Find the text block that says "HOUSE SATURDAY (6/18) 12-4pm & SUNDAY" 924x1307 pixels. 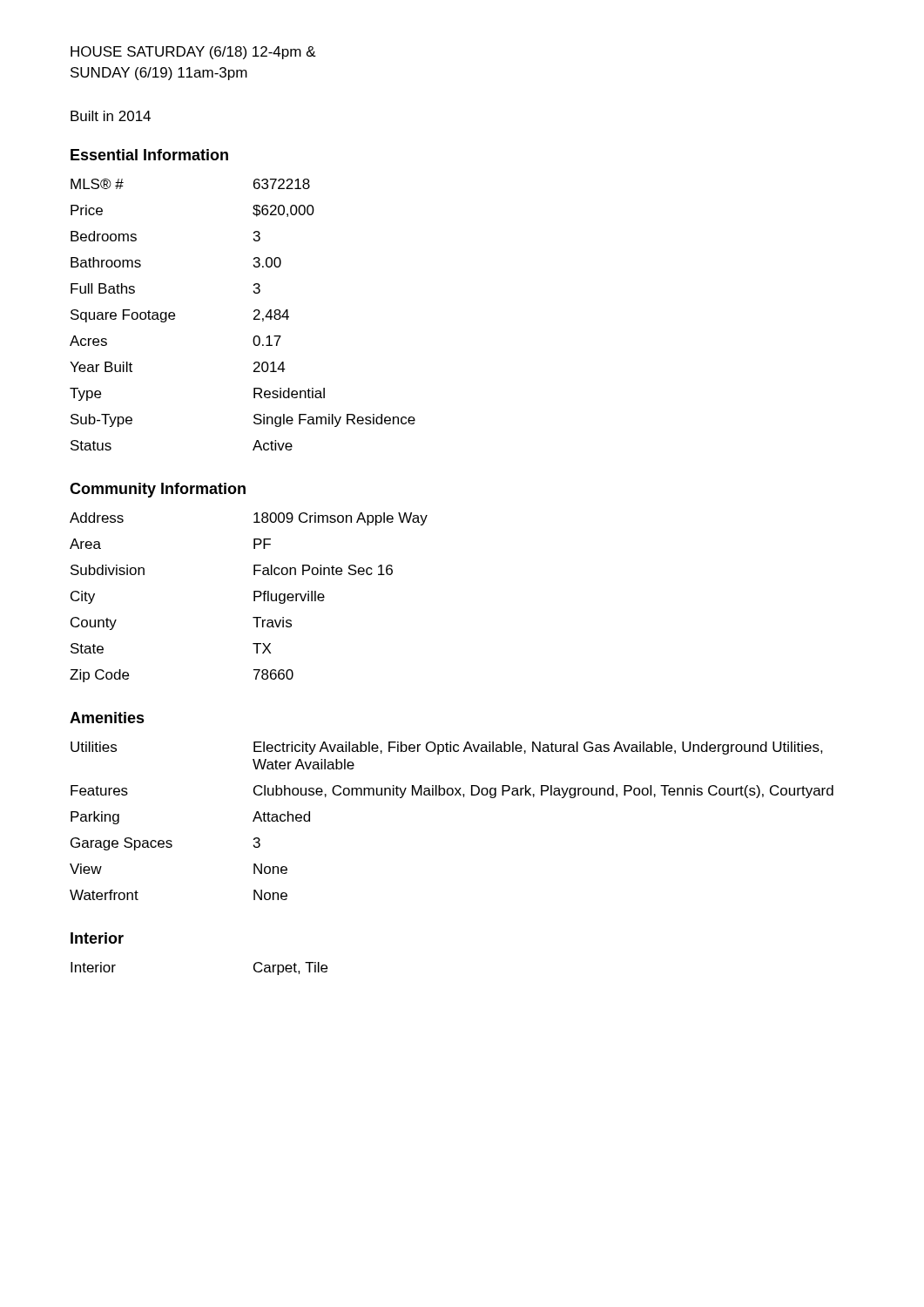(193, 62)
